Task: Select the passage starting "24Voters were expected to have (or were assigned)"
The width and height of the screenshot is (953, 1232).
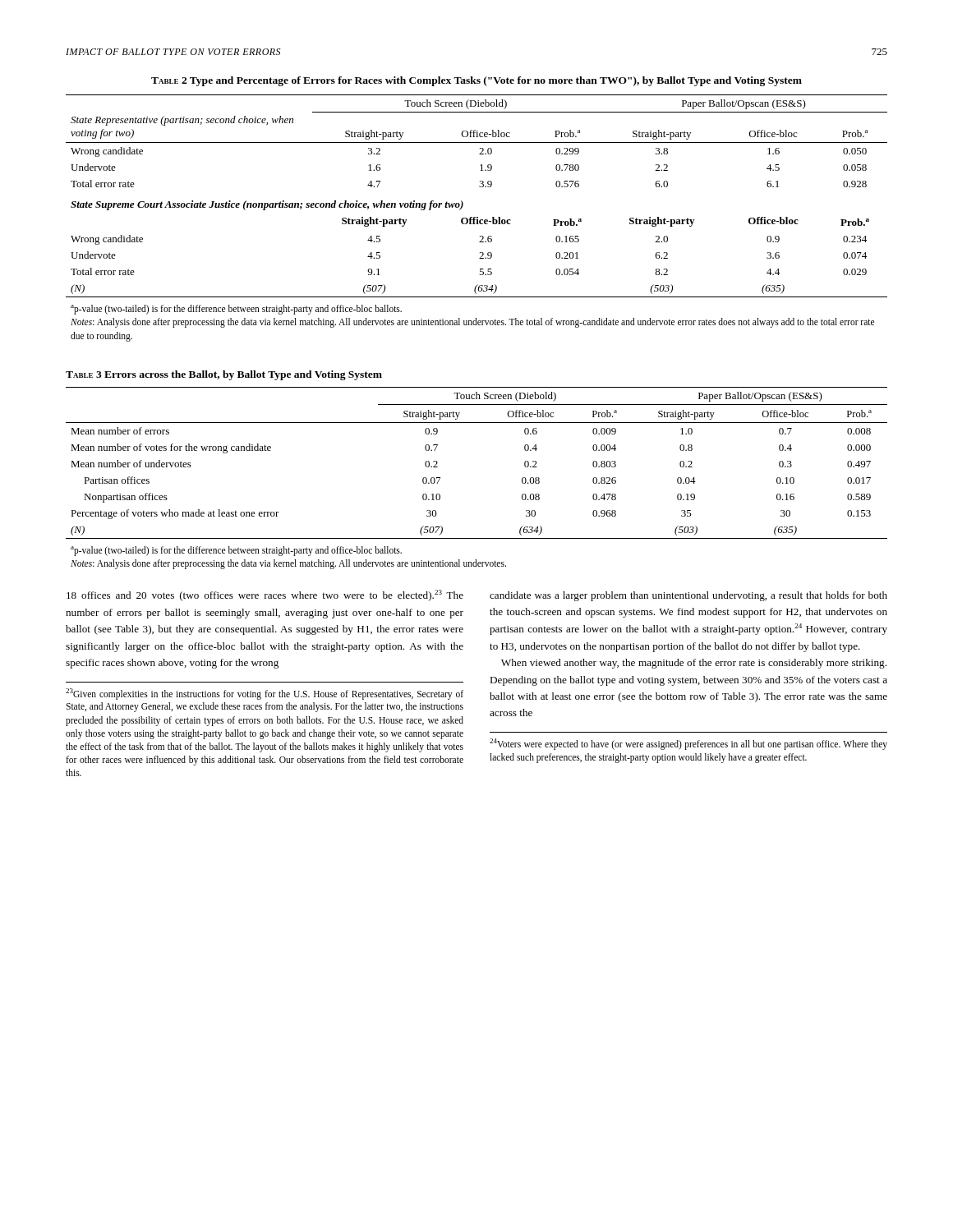Action: pos(688,749)
